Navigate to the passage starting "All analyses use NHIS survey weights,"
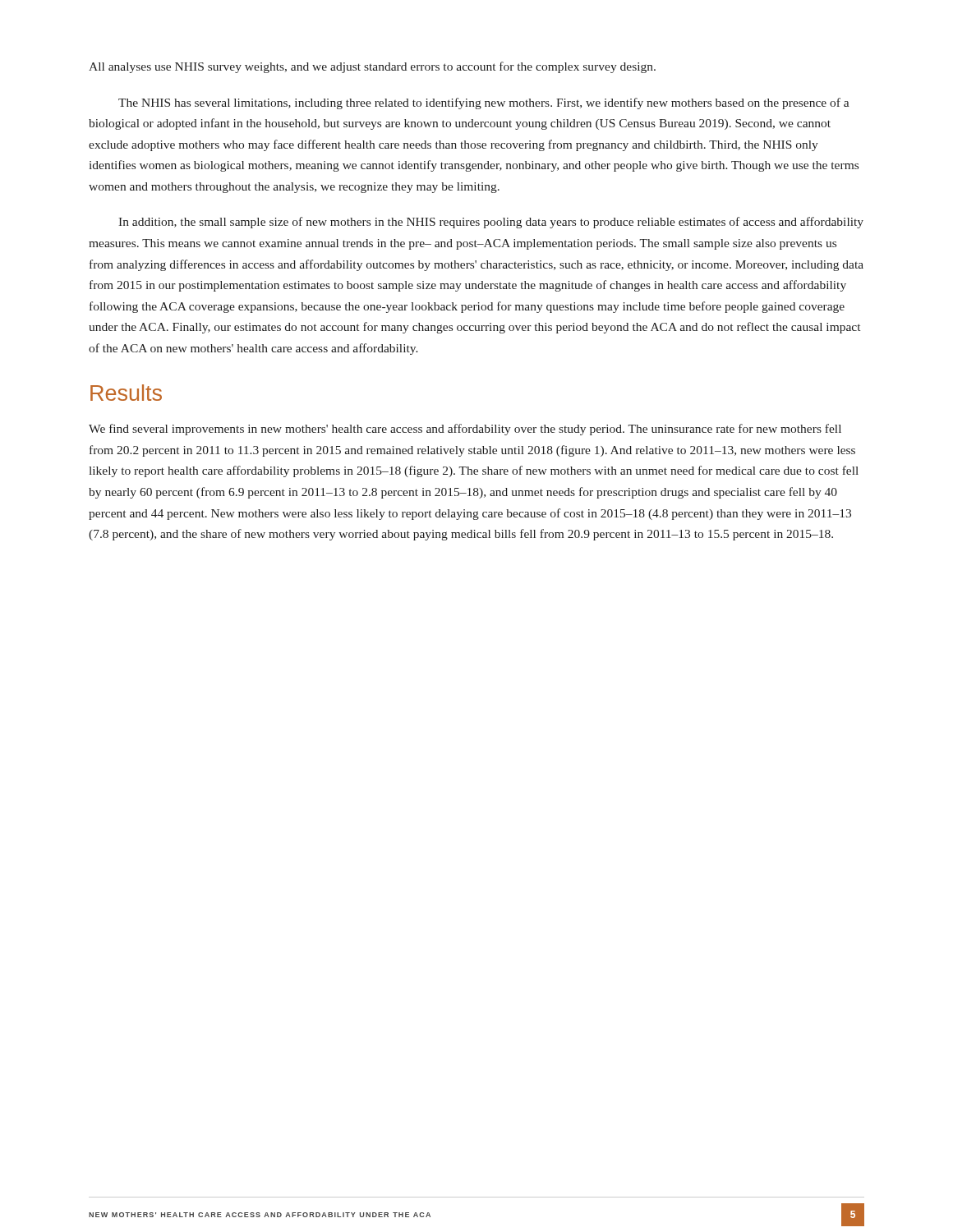 click(373, 66)
